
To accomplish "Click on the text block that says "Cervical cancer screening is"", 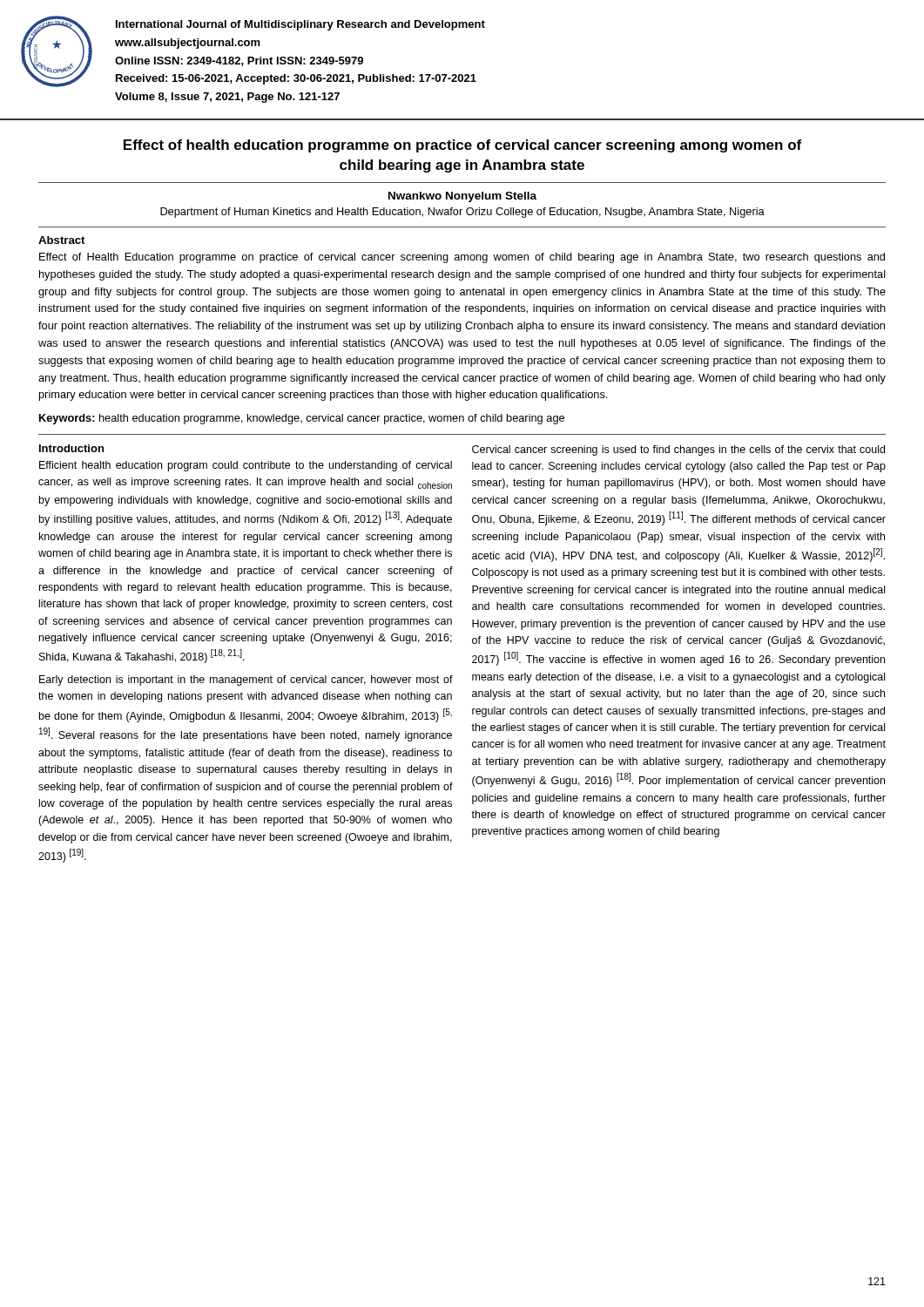I will [x=679, y=641].
